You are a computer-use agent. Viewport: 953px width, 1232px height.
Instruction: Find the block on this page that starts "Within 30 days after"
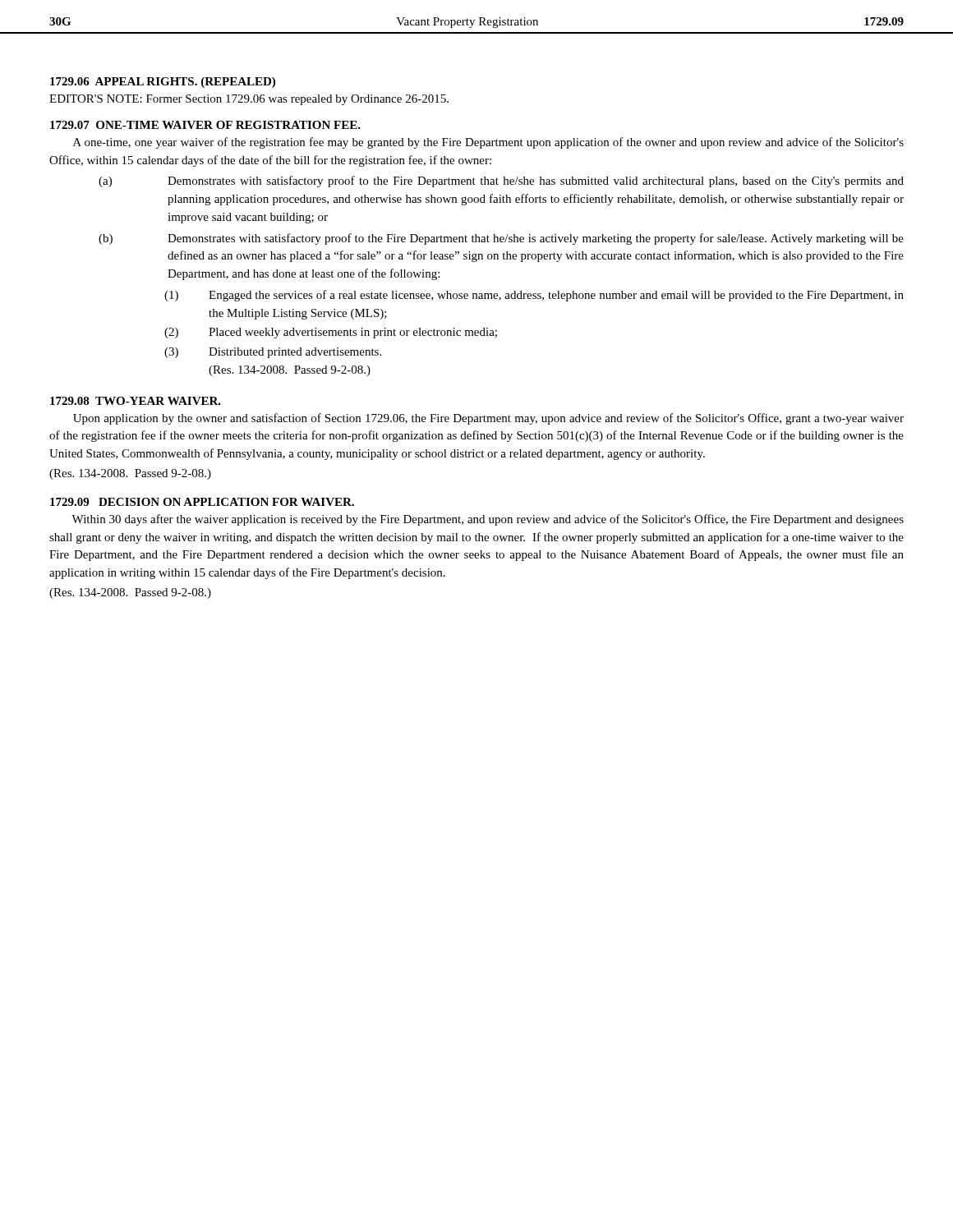point(476,546)
